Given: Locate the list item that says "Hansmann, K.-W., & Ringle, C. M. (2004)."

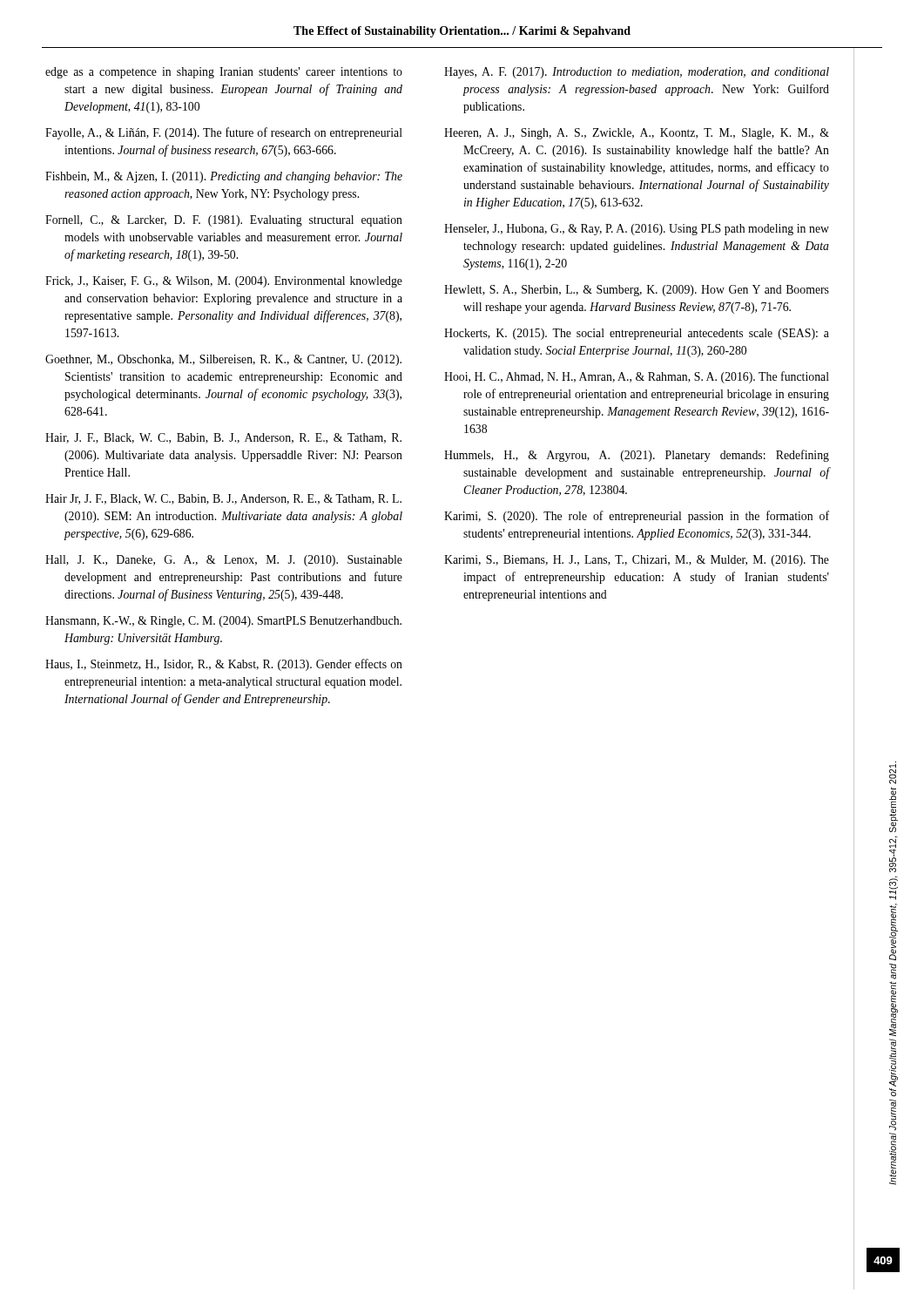Looking at the screenshot, I should coord(224,630).
